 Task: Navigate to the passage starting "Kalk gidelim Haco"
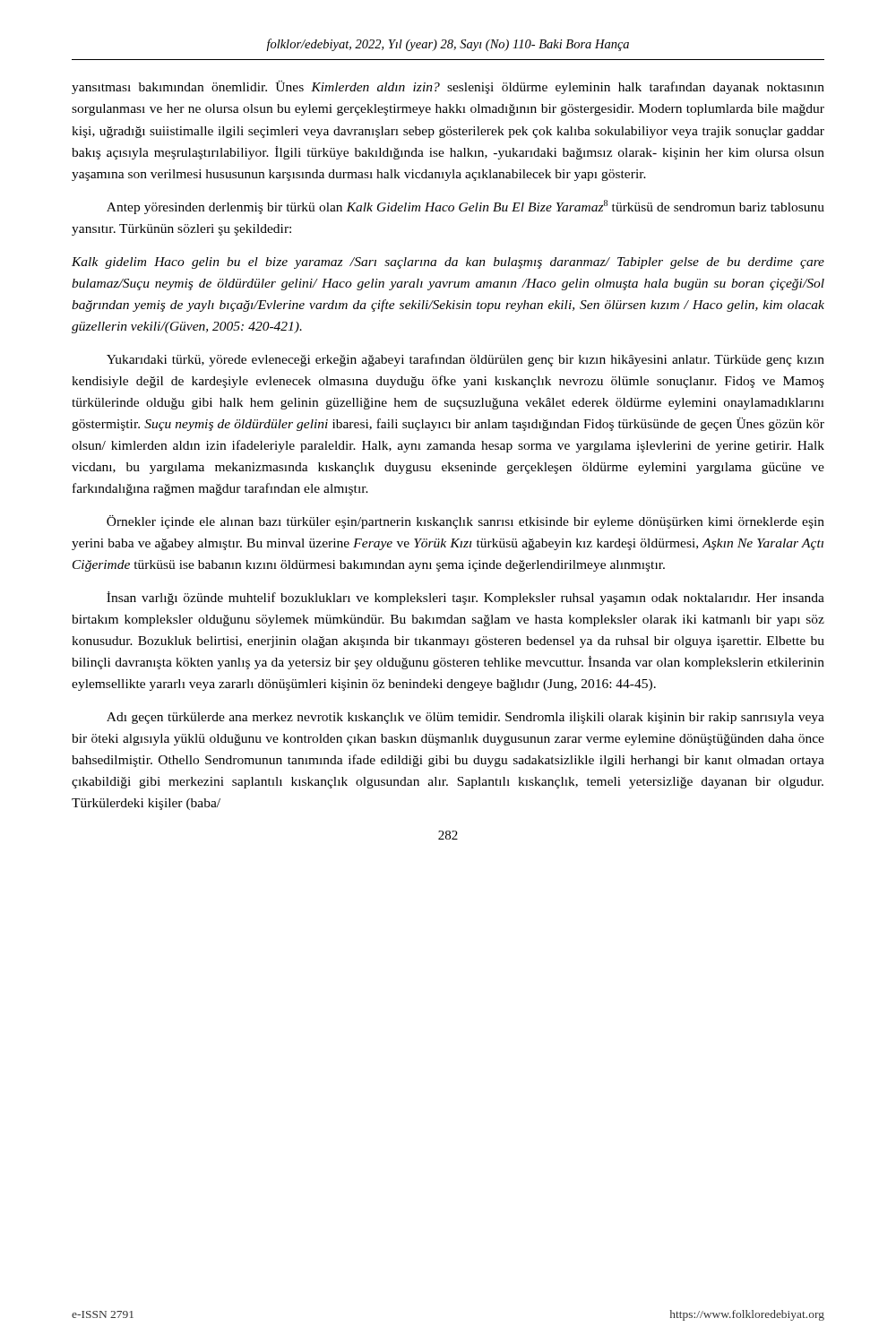[448, 293]
